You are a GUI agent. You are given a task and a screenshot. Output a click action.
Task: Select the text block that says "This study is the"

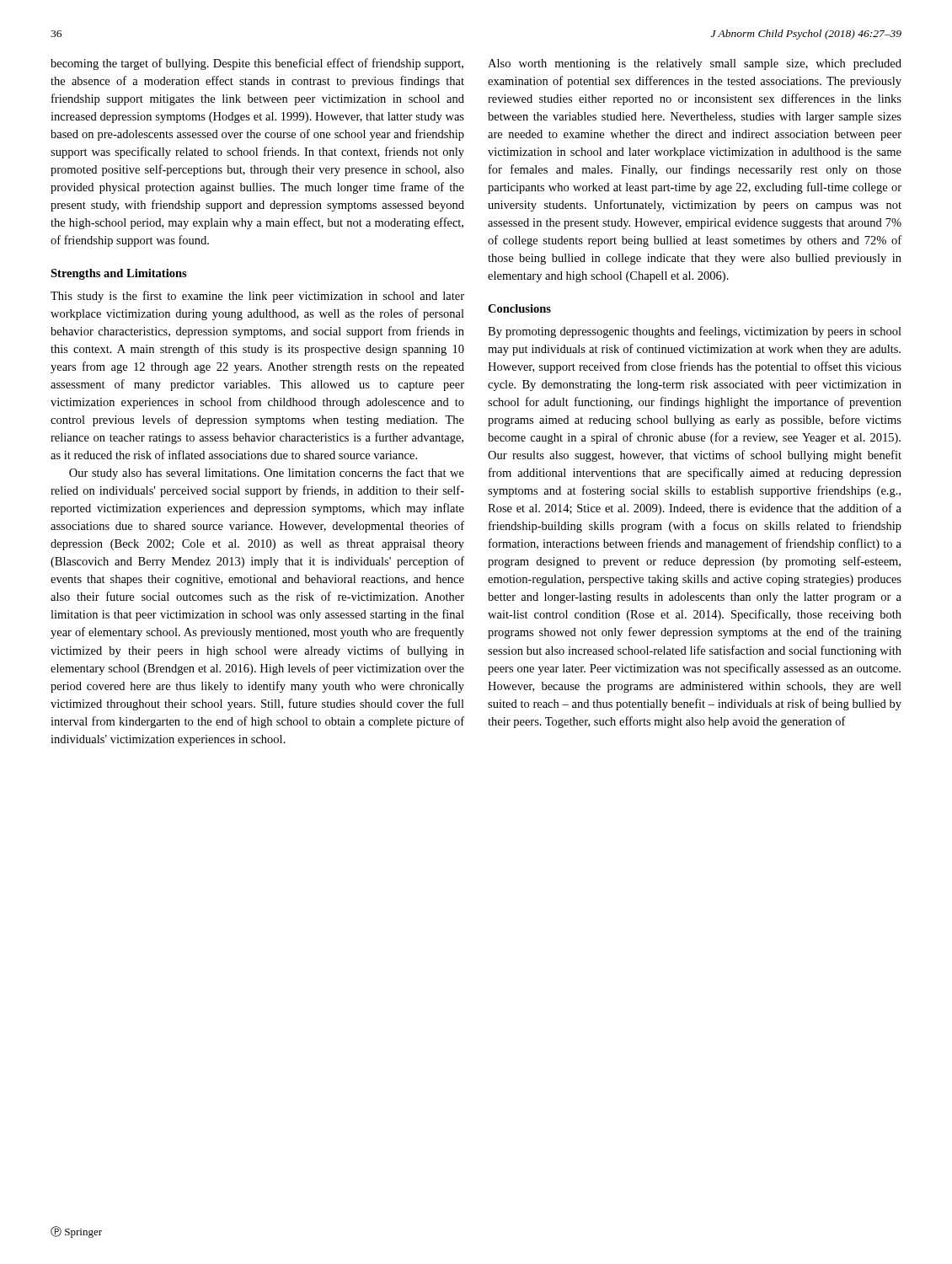pos(257,518)
